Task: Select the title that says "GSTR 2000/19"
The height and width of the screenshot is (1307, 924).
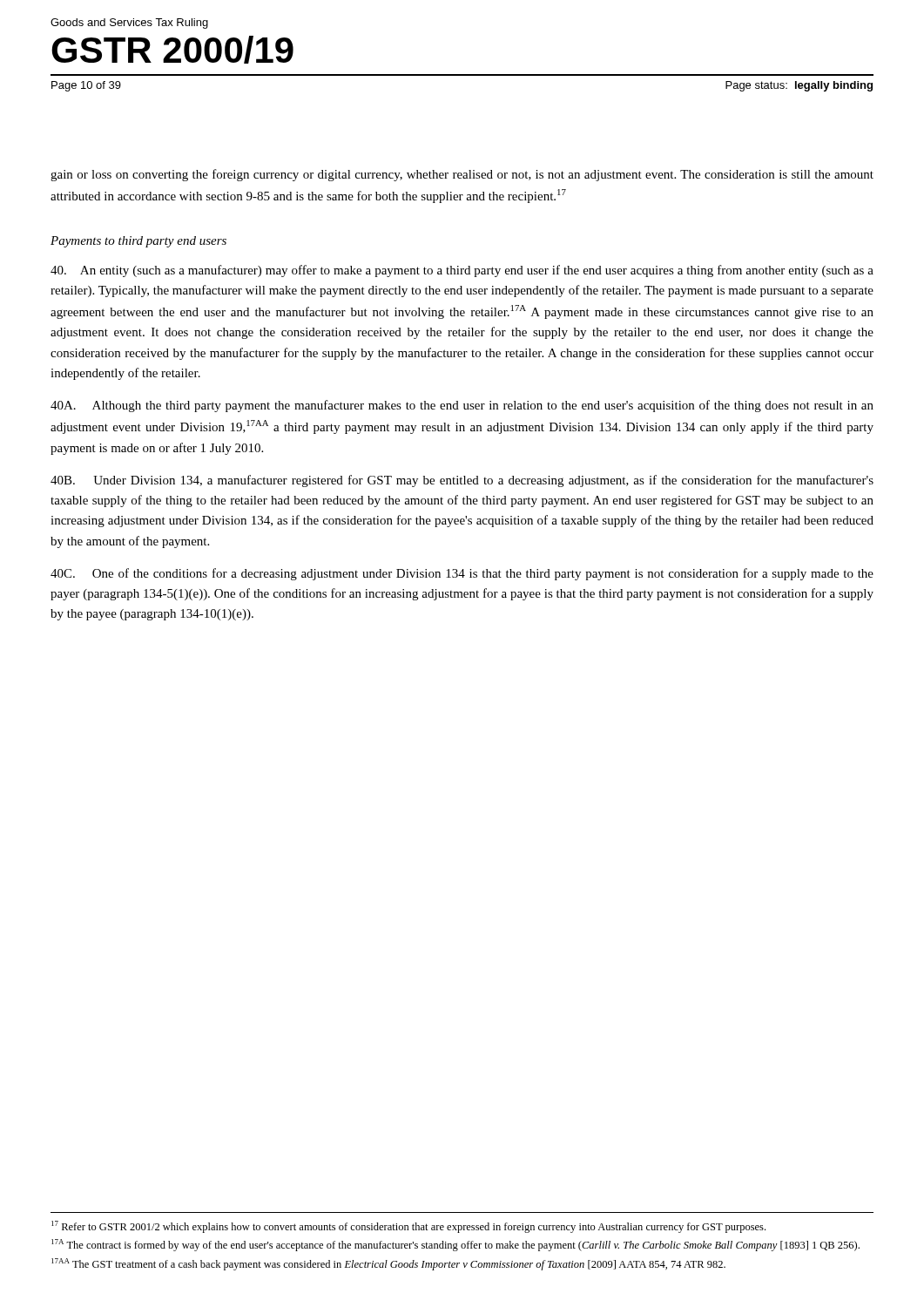Action: [173, 51]
